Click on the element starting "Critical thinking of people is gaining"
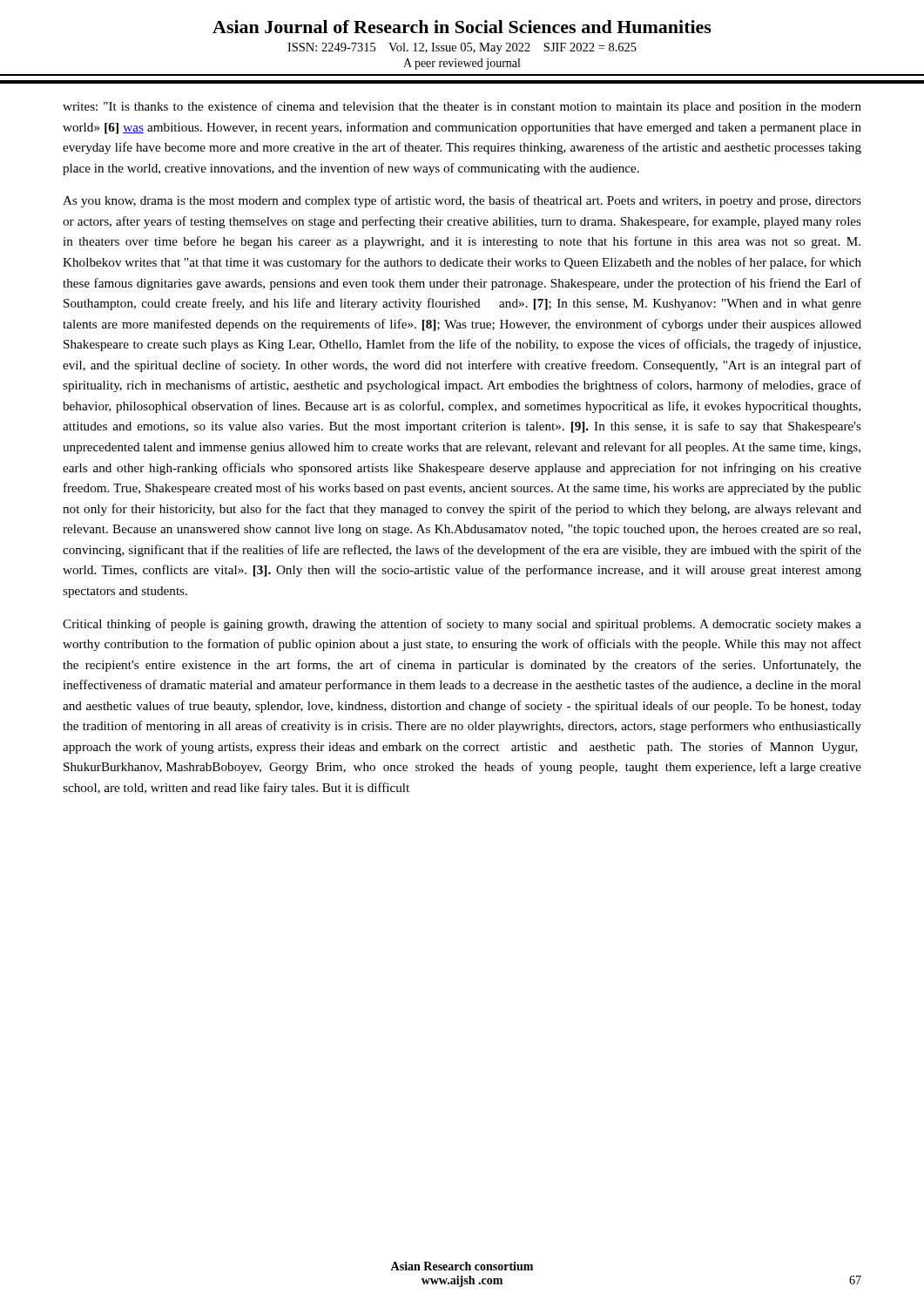This screenshot has width=924, height=1307. [462, 705]
